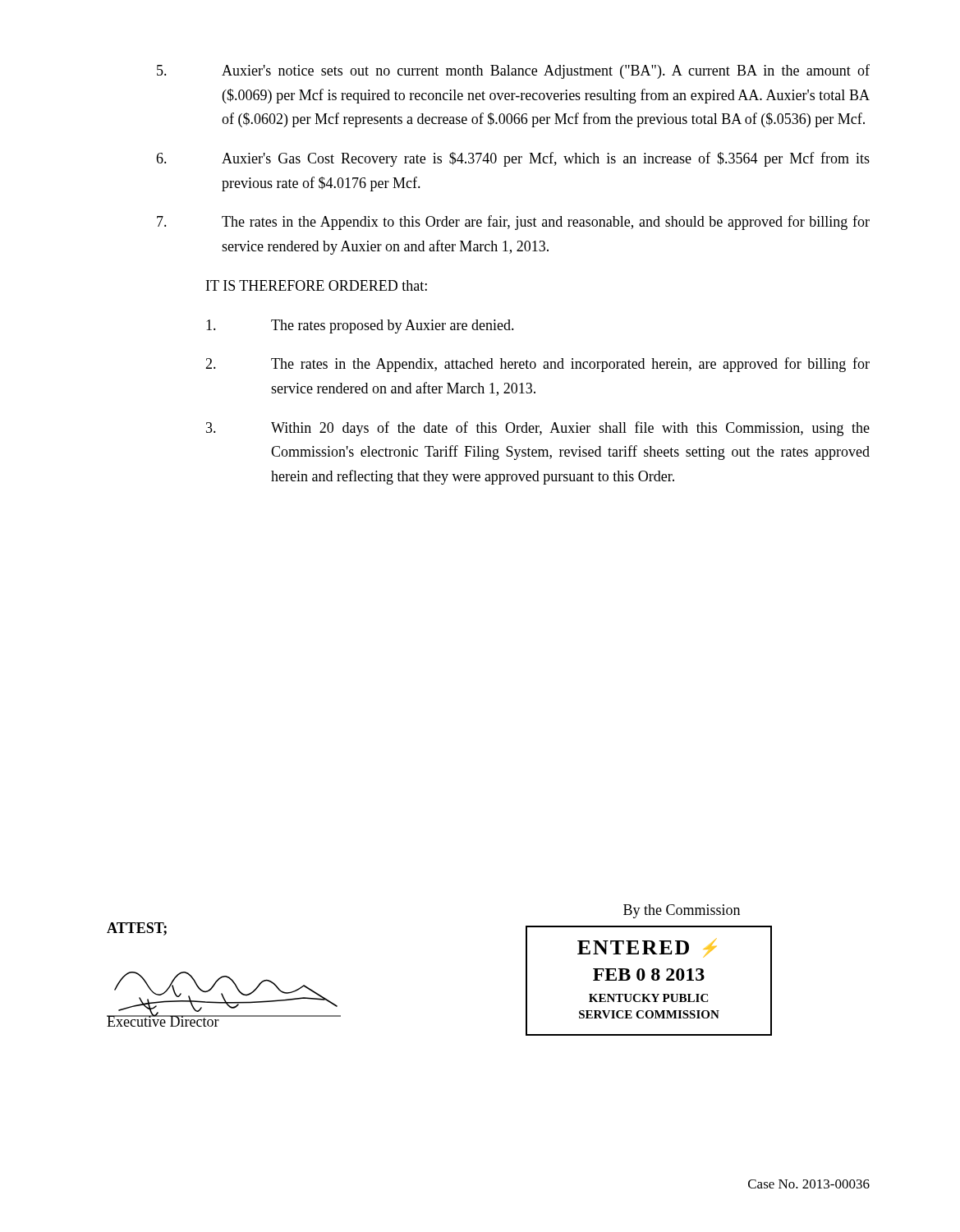This screenshot has height=1232, width=960.
Task: Select the element starting "5. Auxier's notice sets out no current"
Action: tap(488, 96)
